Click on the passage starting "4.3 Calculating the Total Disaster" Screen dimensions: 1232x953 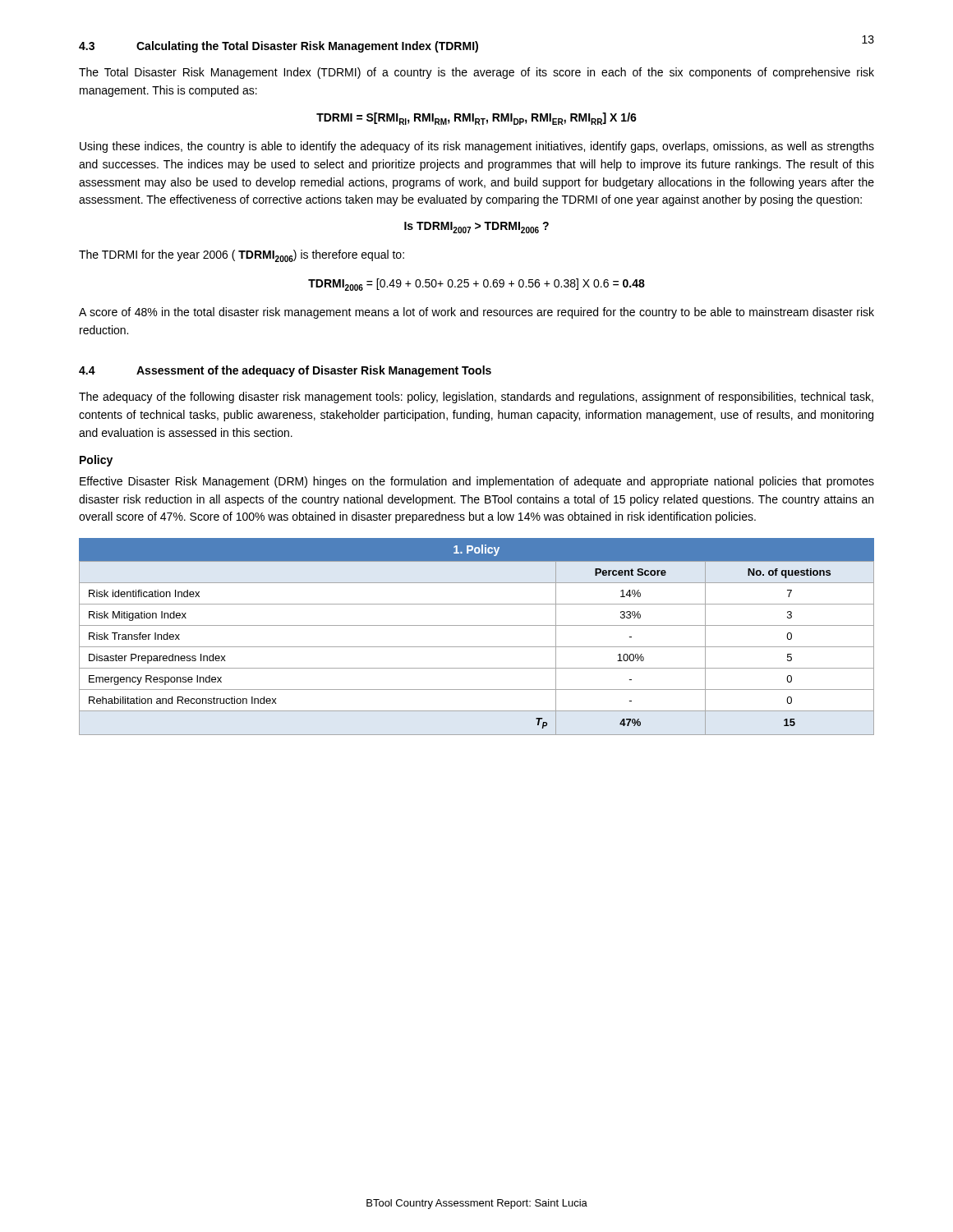pos(279,46)
